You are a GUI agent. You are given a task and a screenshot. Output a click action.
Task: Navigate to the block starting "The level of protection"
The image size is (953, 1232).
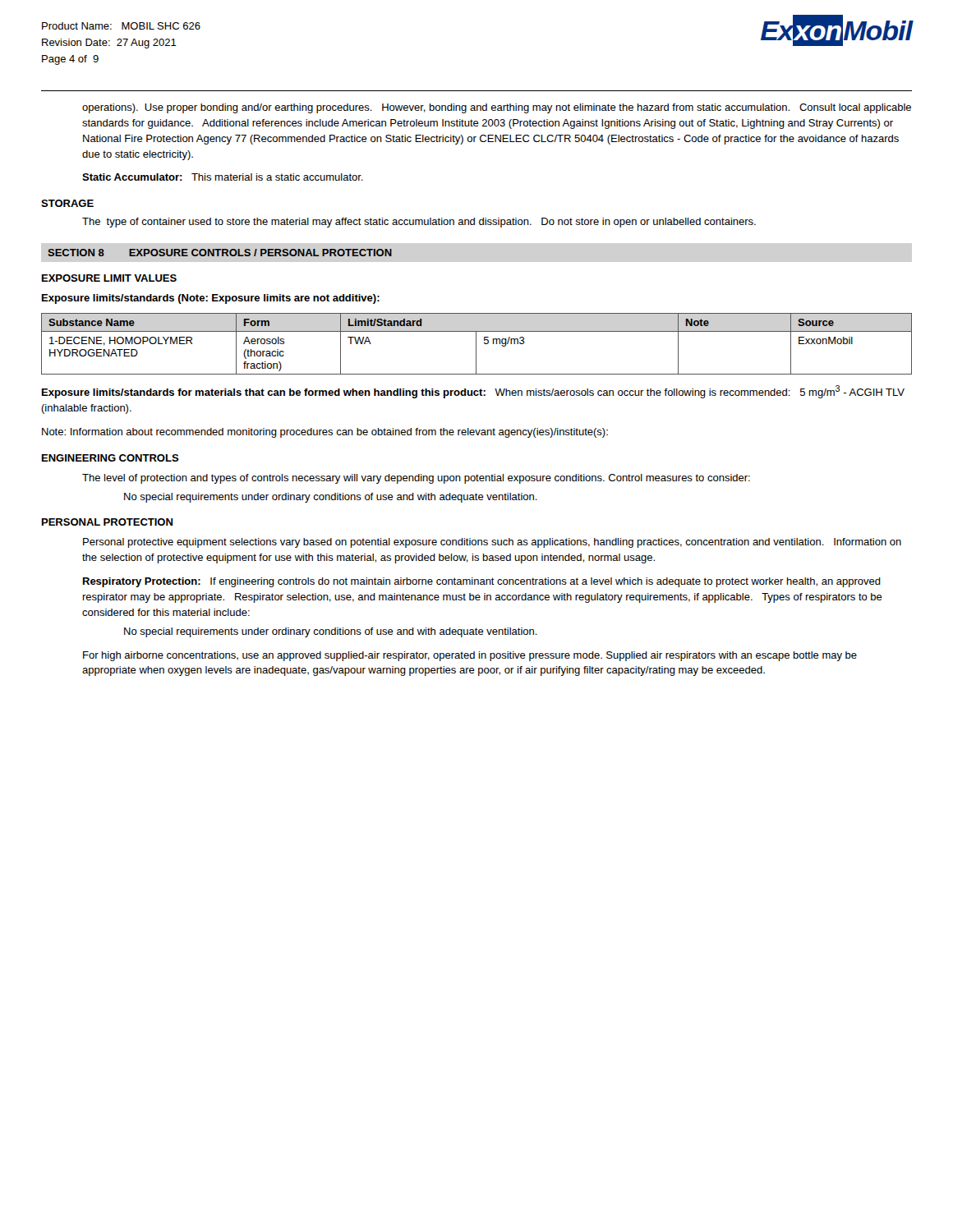[416, 477]
